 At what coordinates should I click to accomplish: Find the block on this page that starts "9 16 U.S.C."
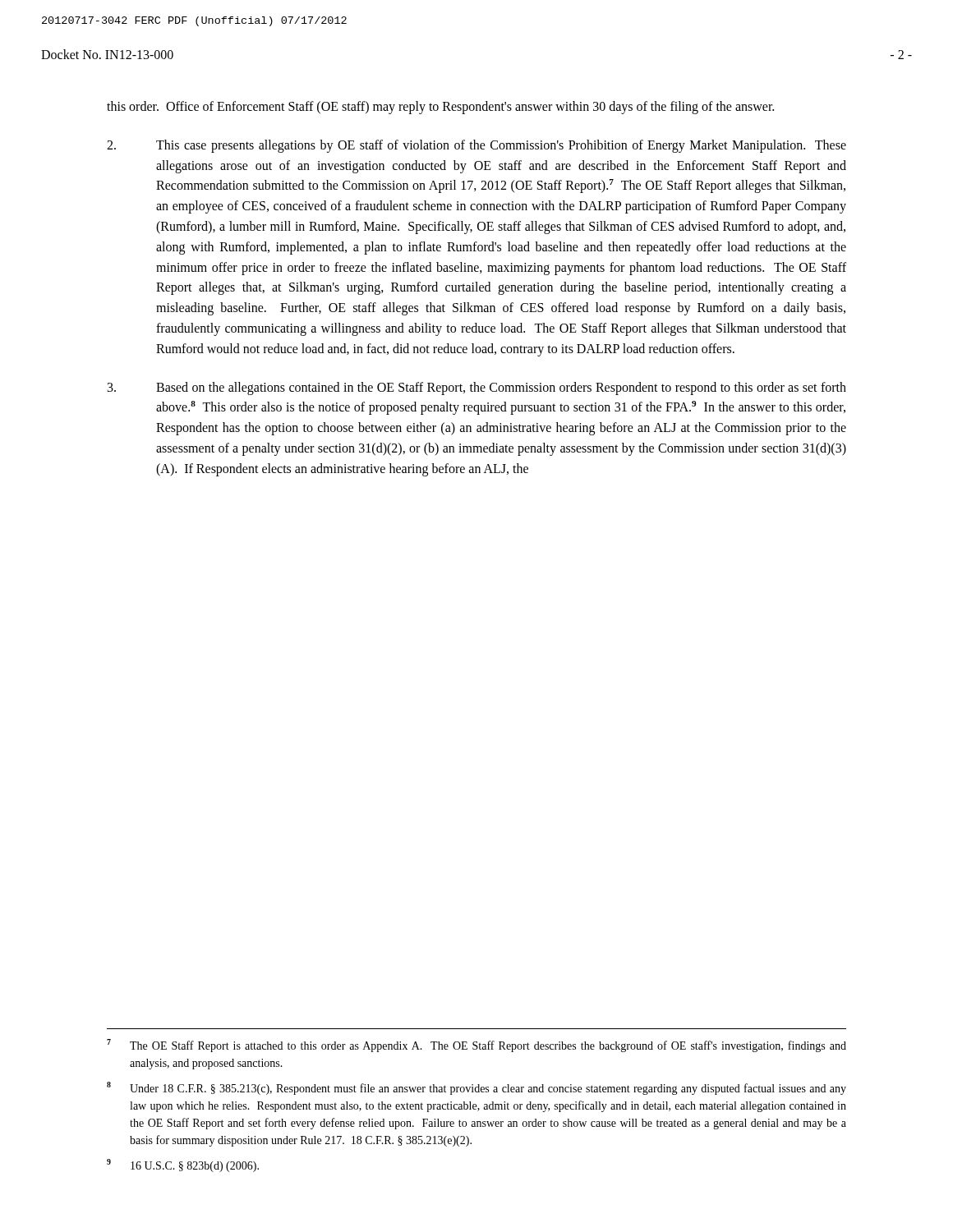point(183,1165)
